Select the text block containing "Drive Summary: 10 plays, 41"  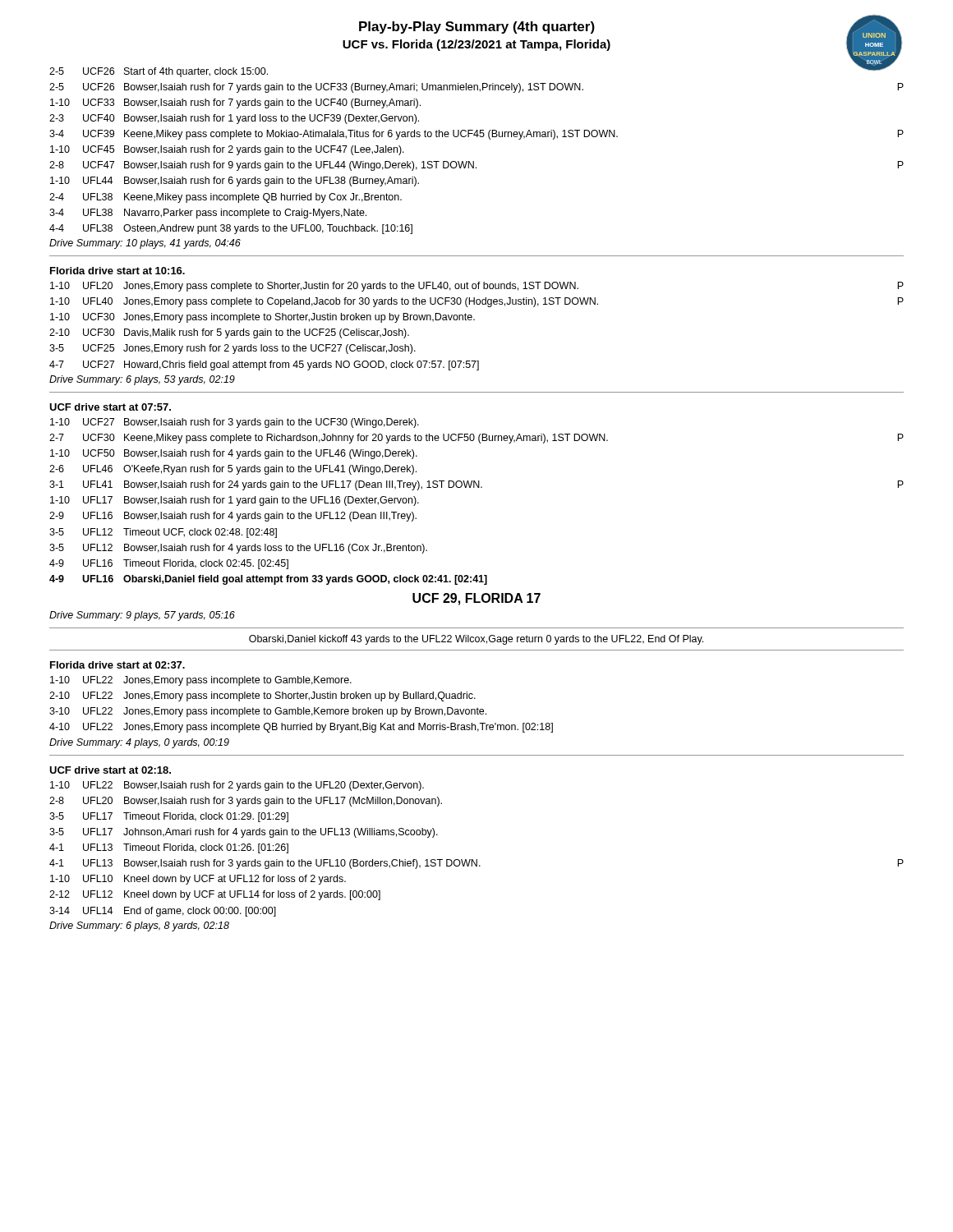[145, 243]
